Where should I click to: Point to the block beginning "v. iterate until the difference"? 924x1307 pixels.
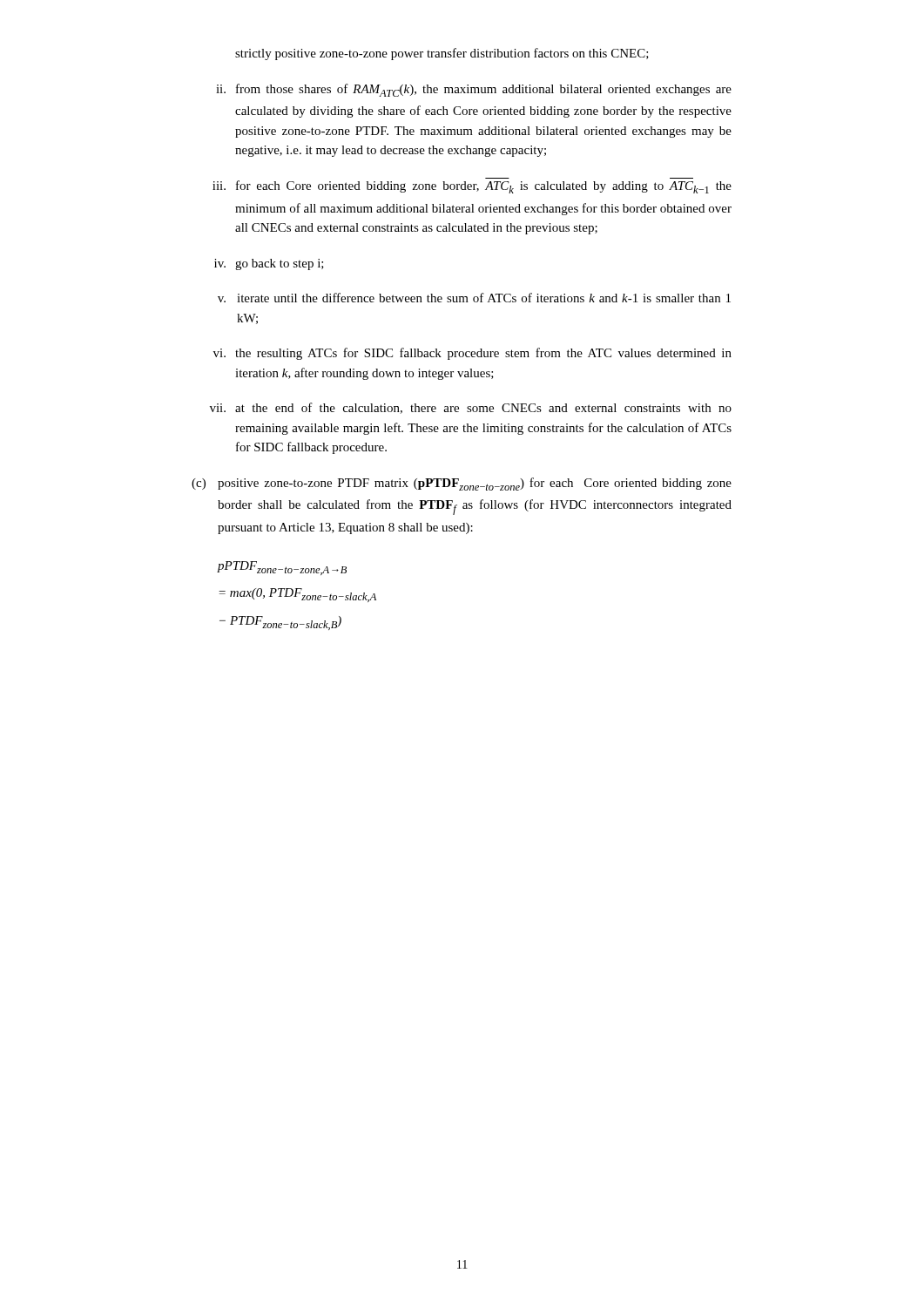(462, 308)
